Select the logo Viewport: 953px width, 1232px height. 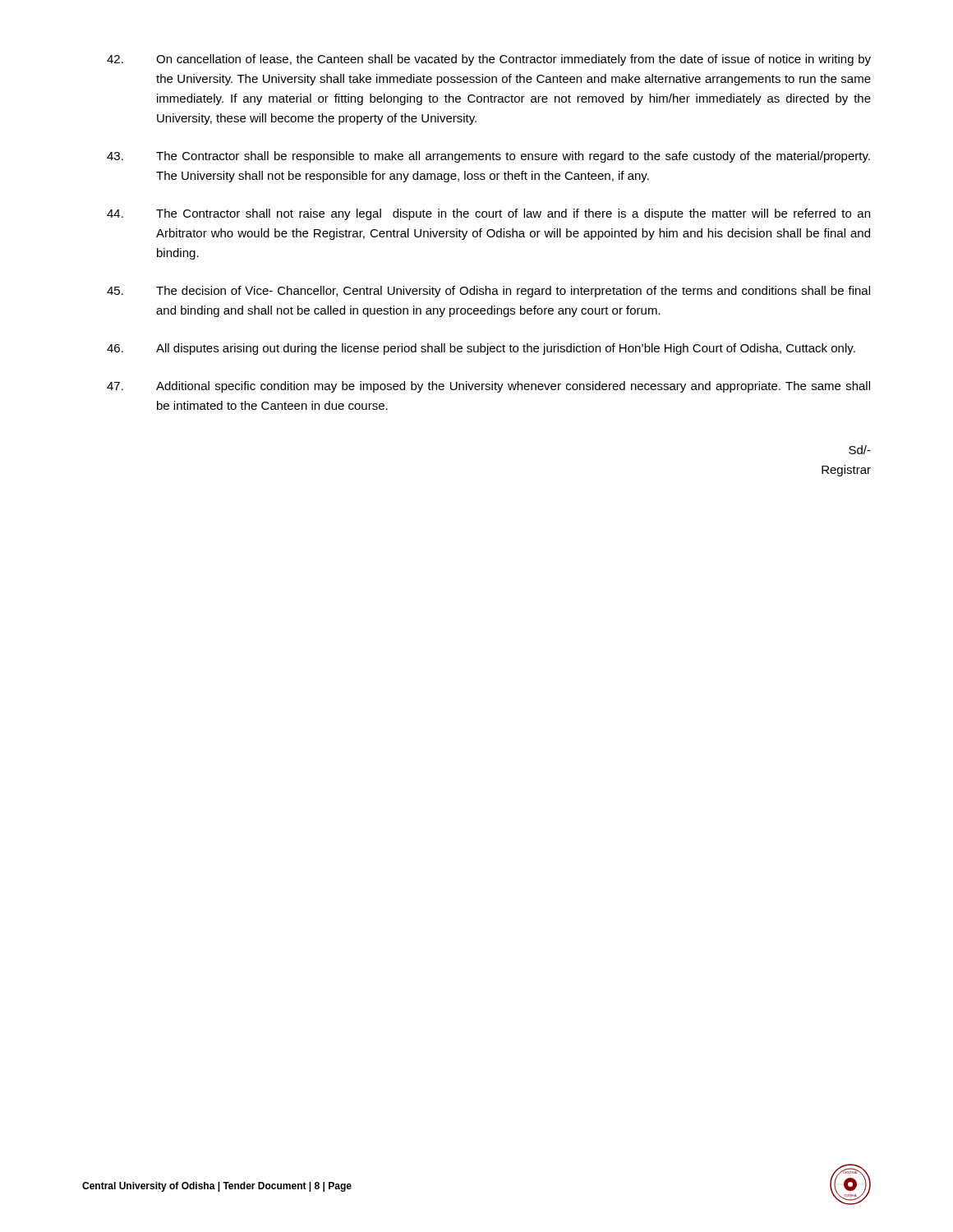click(850, 1186)
